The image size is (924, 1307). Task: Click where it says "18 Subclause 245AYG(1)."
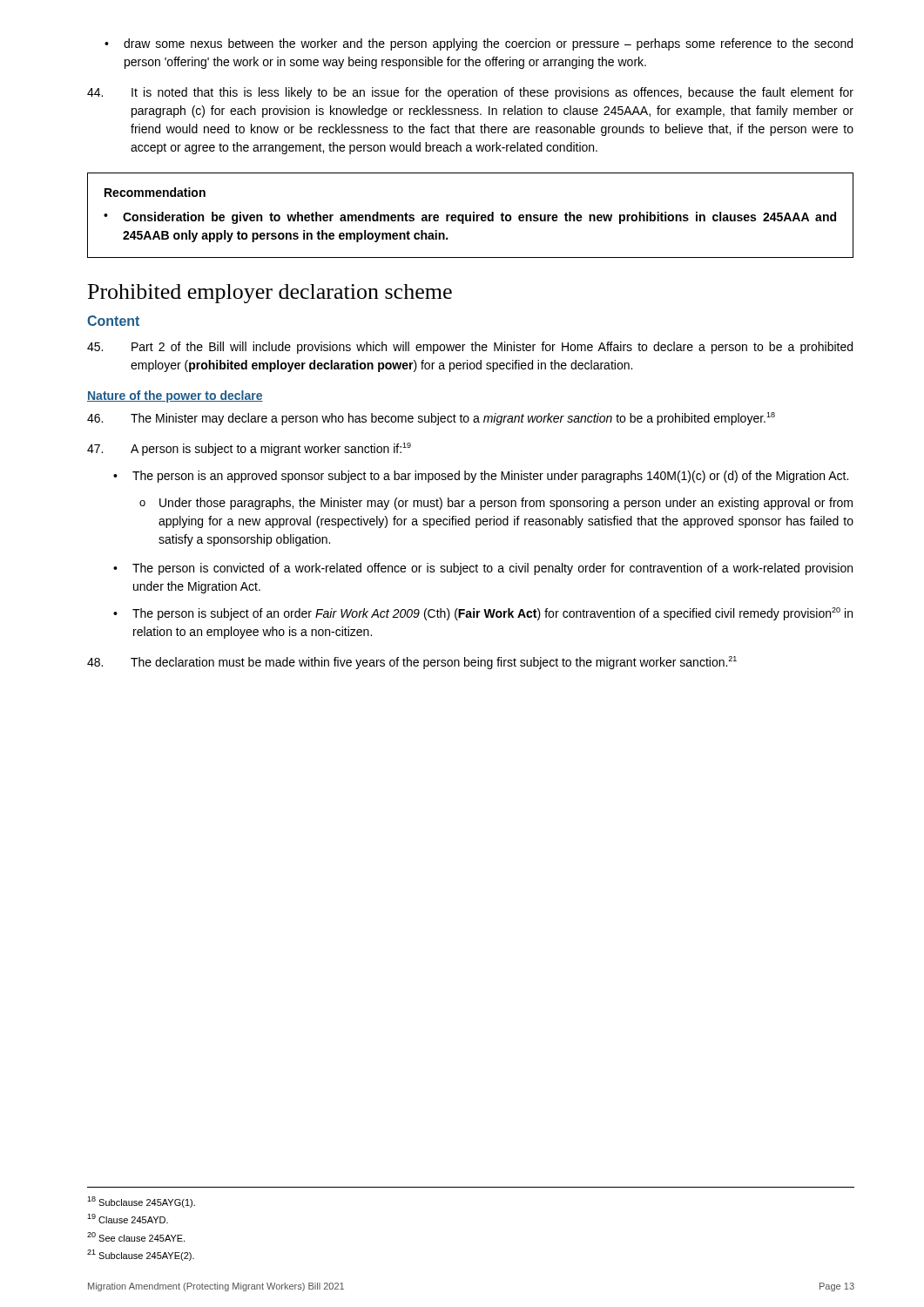(141, 1201)
